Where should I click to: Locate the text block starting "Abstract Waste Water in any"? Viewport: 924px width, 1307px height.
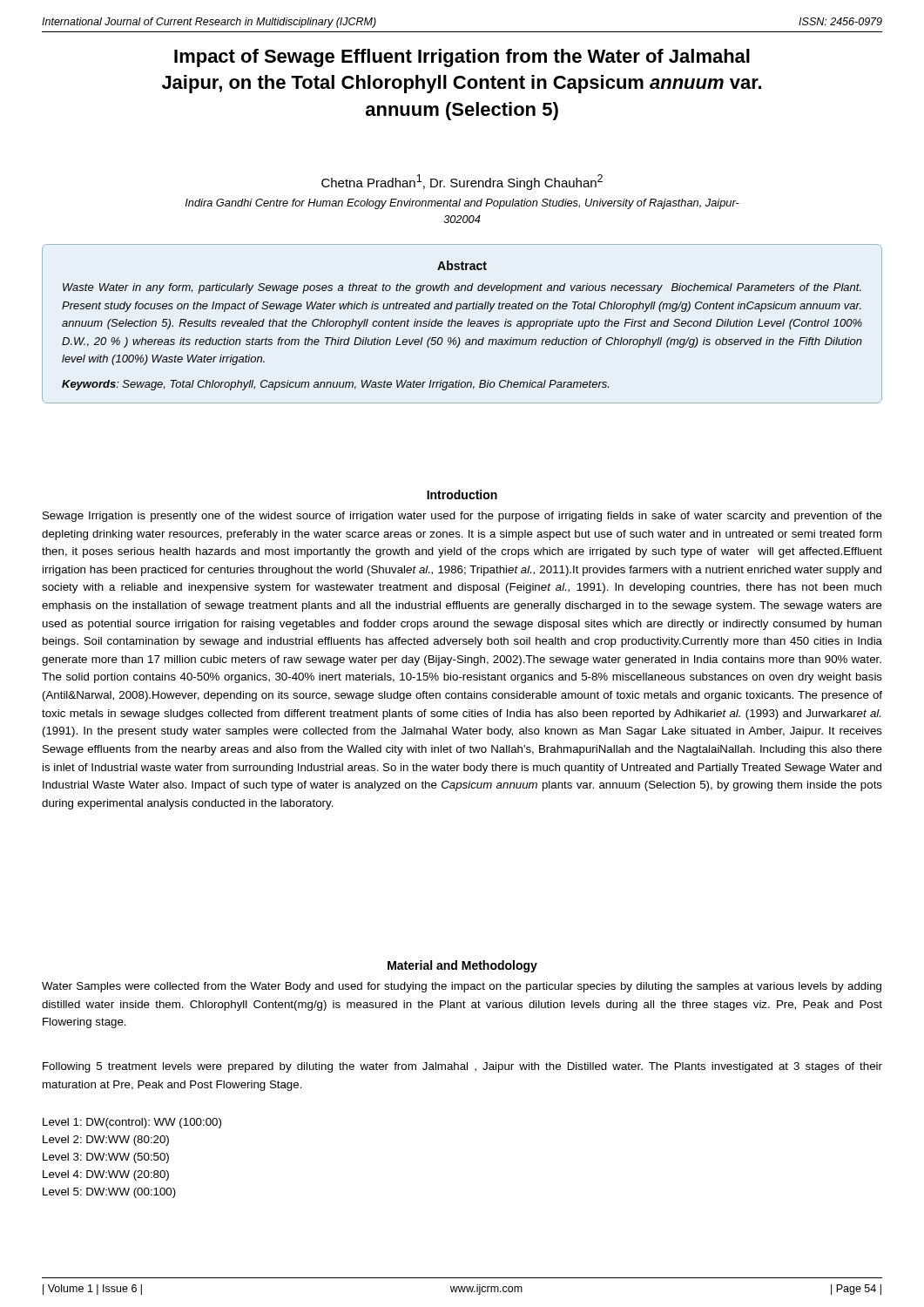tap(462, 324)
